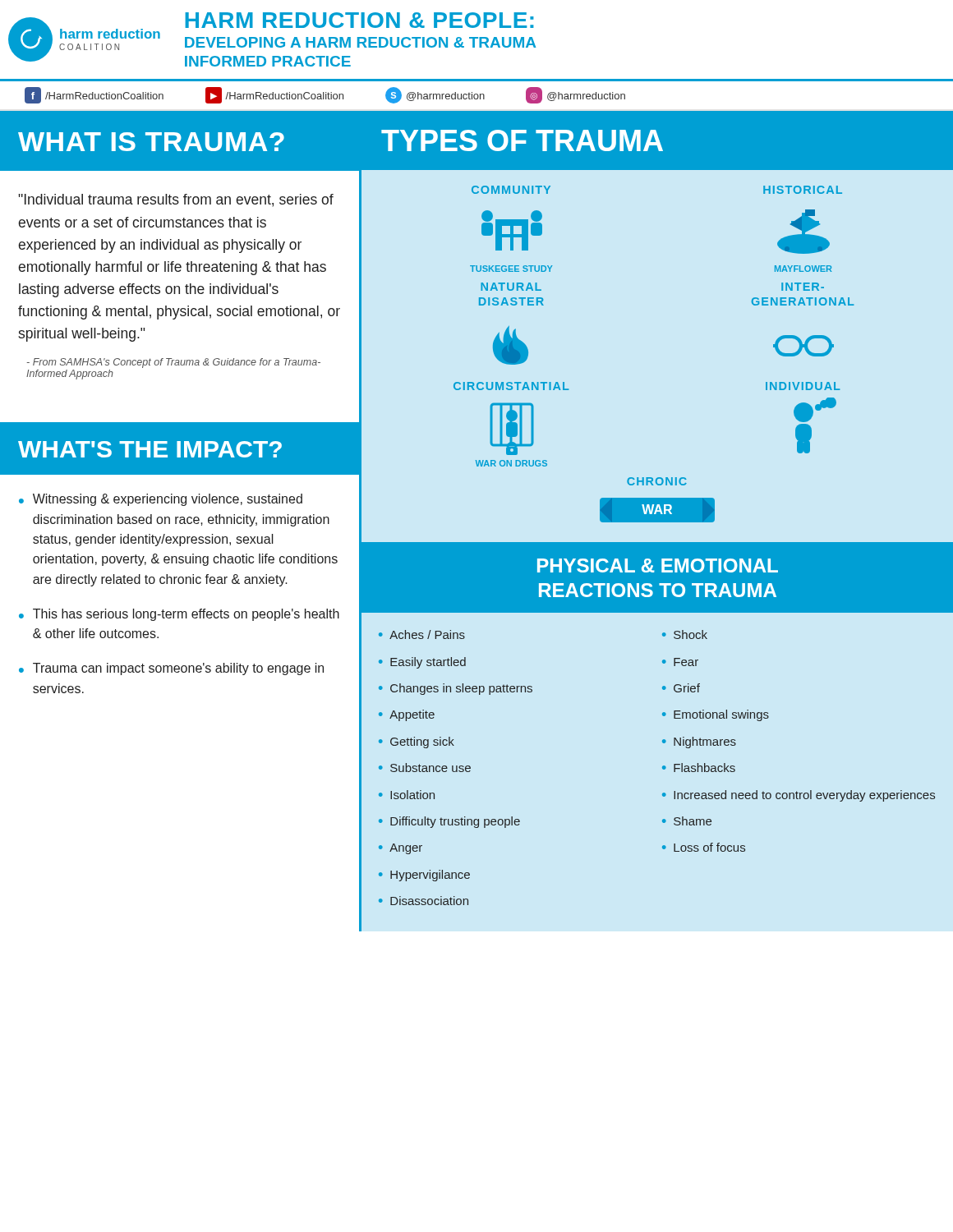Locate the title that says "HARM REDUCTION & PEOPLE:"
The image size is (953, 1232).
point(360,40)
